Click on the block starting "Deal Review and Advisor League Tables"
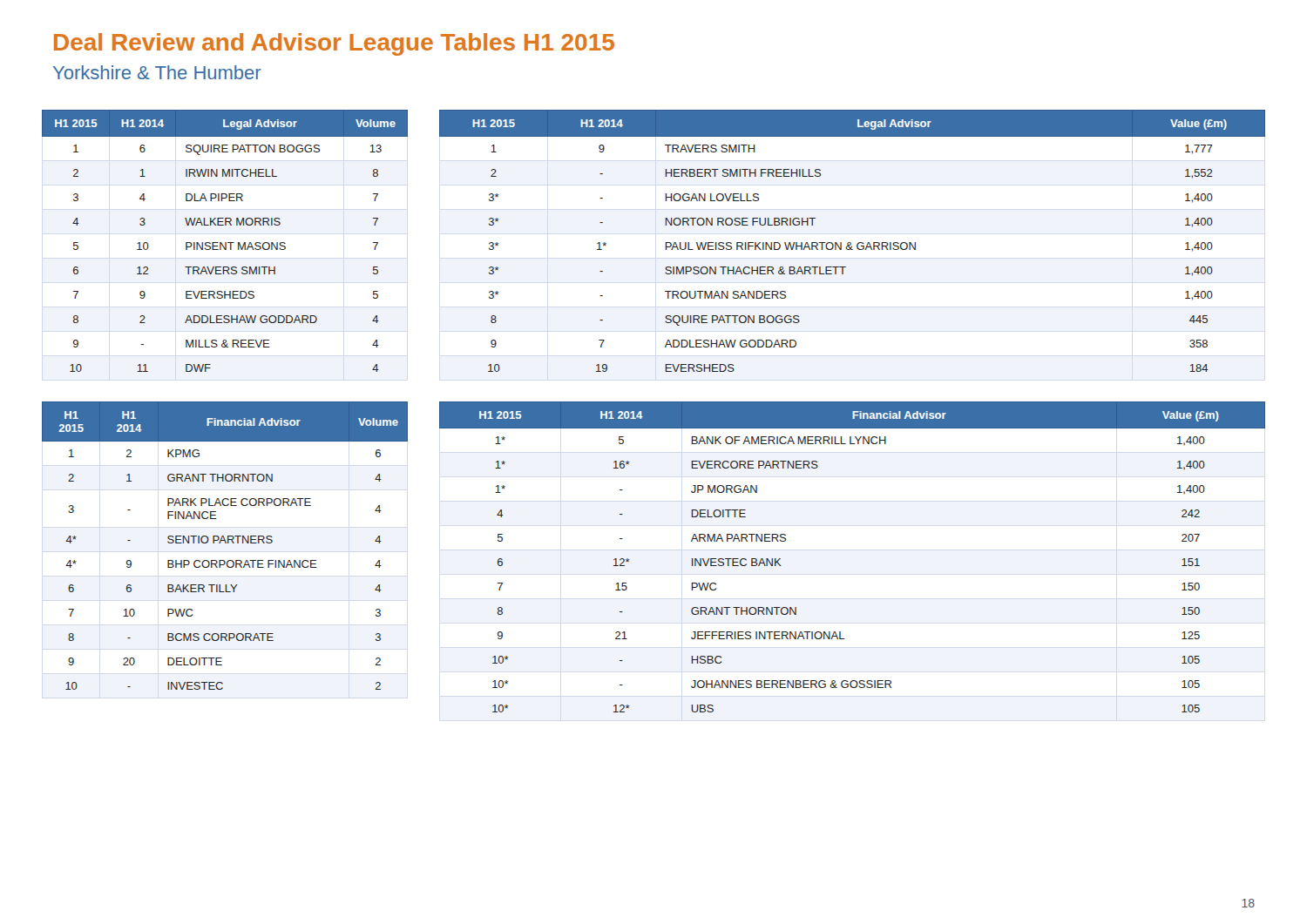 (x=334, y=44)
